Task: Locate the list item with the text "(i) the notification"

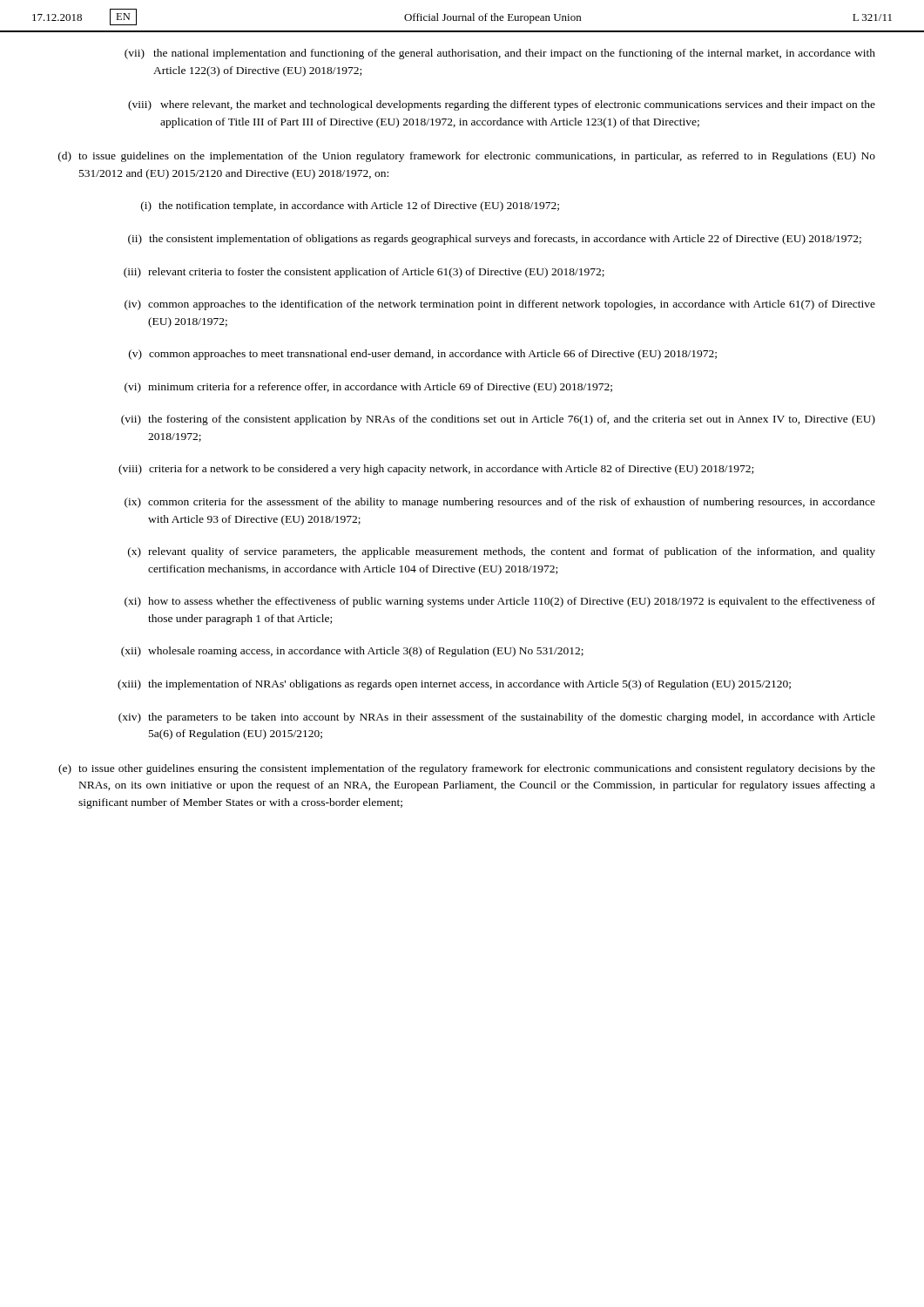Action: click(x=501, y=206)
